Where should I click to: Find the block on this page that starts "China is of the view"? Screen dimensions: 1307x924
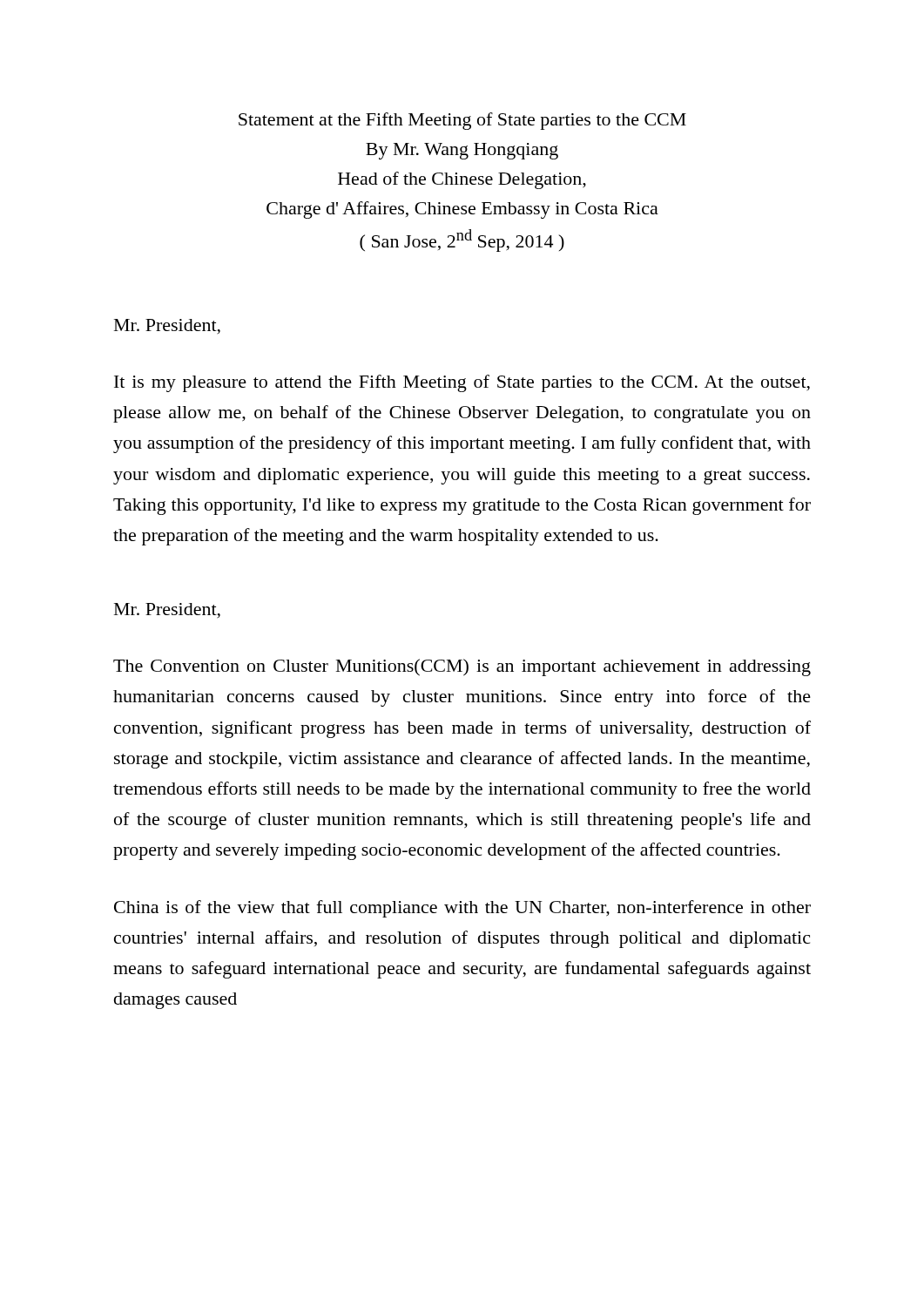[x=462, y=952]
